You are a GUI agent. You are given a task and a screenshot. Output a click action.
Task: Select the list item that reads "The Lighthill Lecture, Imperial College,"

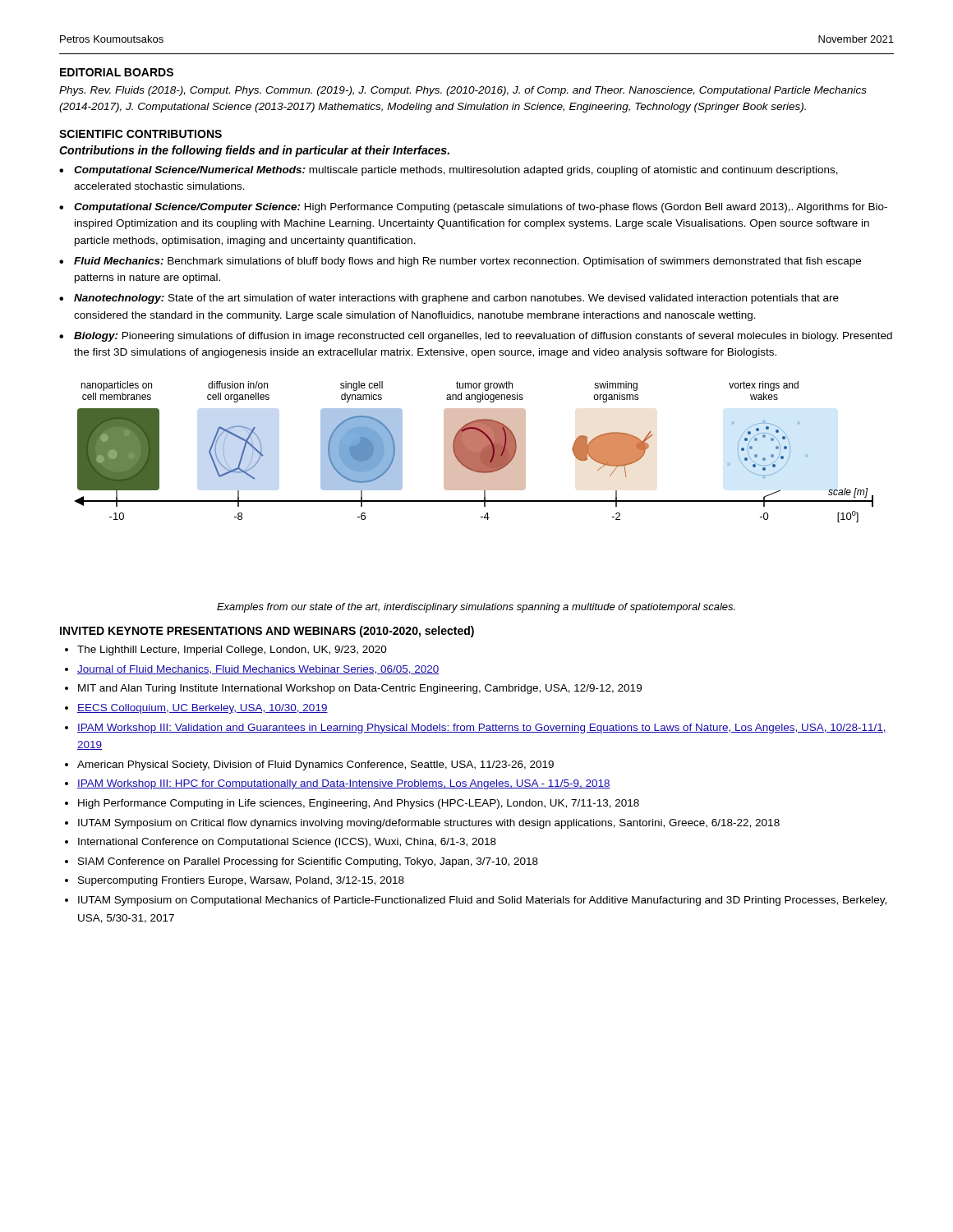[x=232, y=650]
